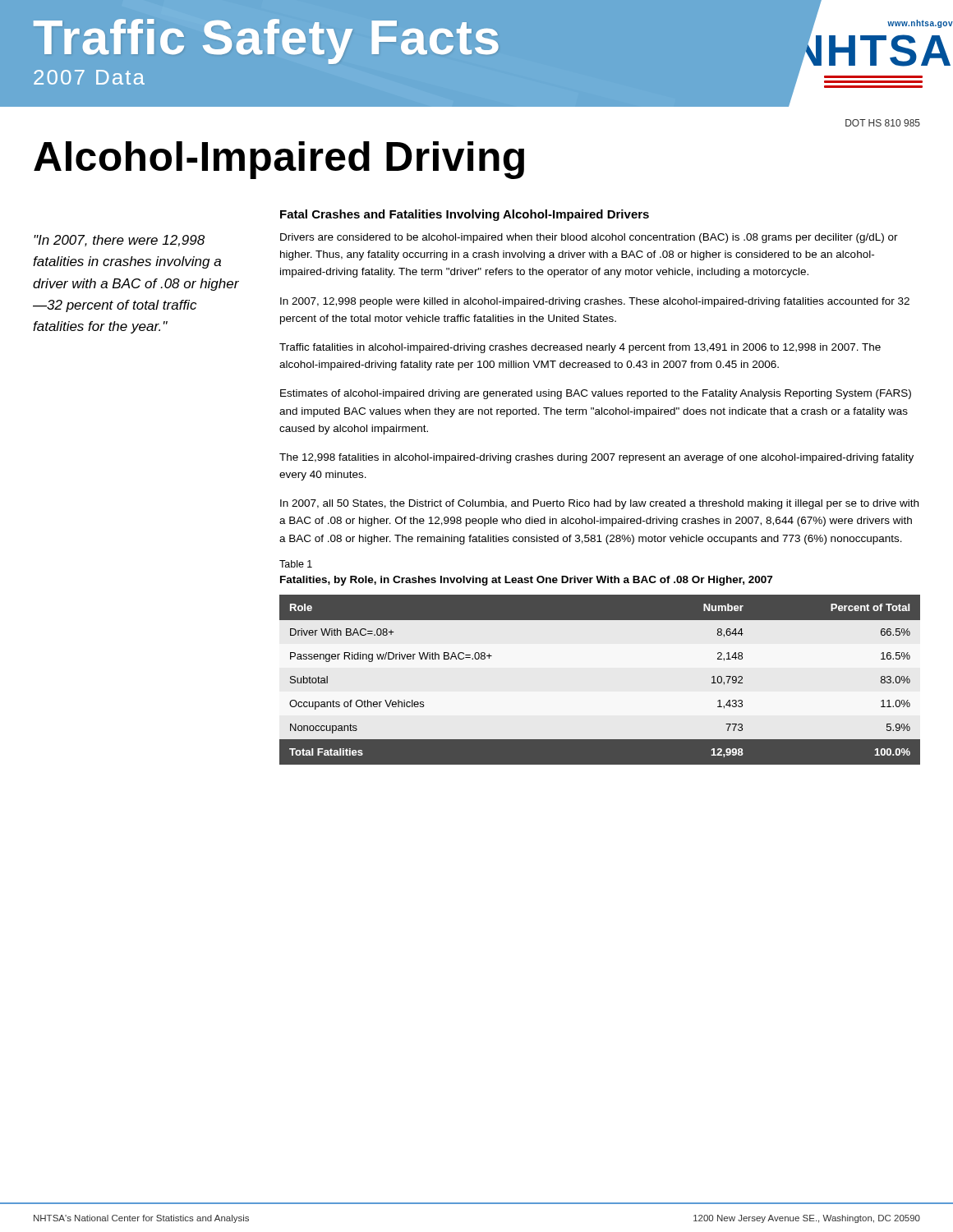Point to the element starting "In 2007, all"

coord(599,521)
